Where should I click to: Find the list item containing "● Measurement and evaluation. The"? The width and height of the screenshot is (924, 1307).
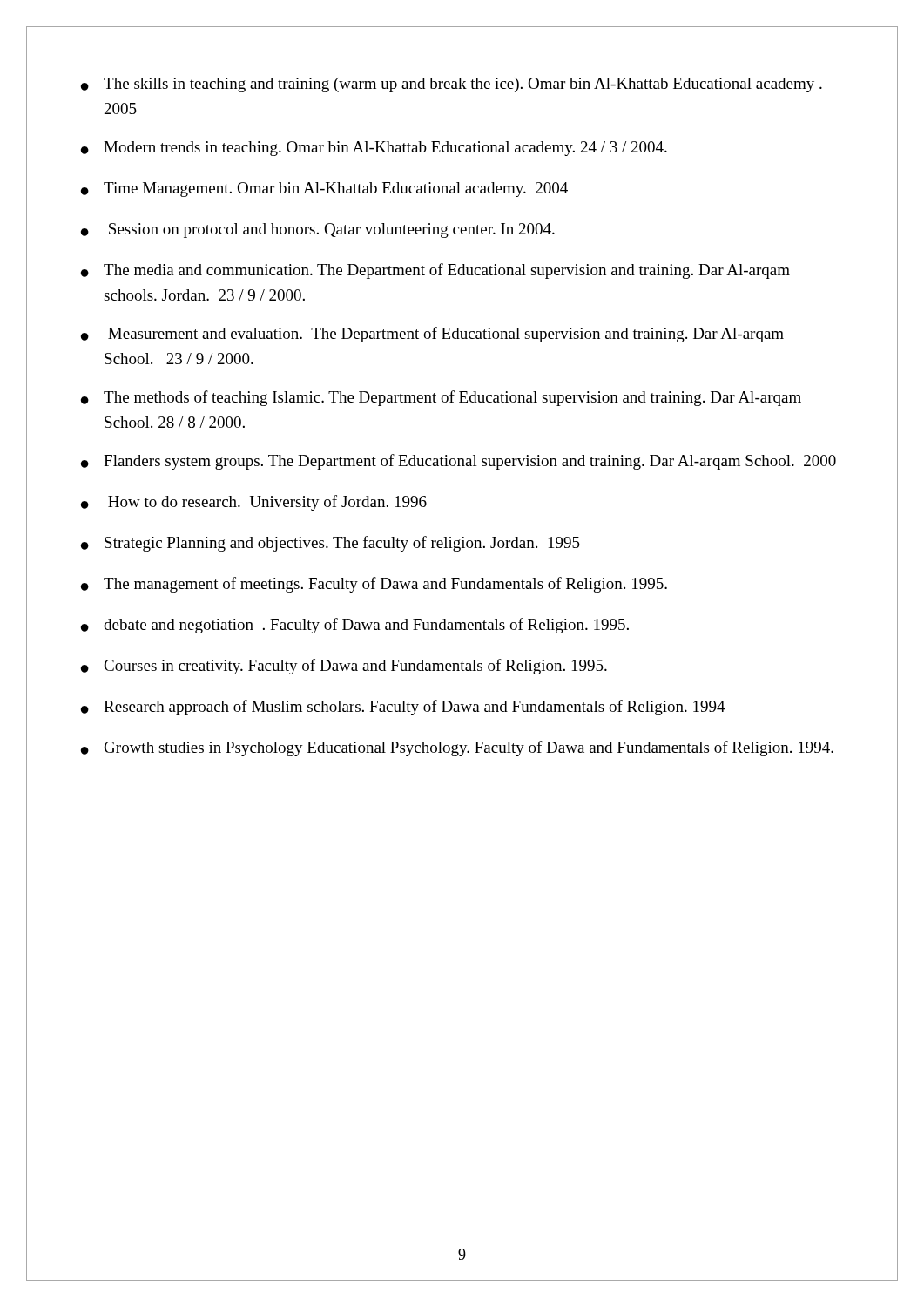pos(462,346)
